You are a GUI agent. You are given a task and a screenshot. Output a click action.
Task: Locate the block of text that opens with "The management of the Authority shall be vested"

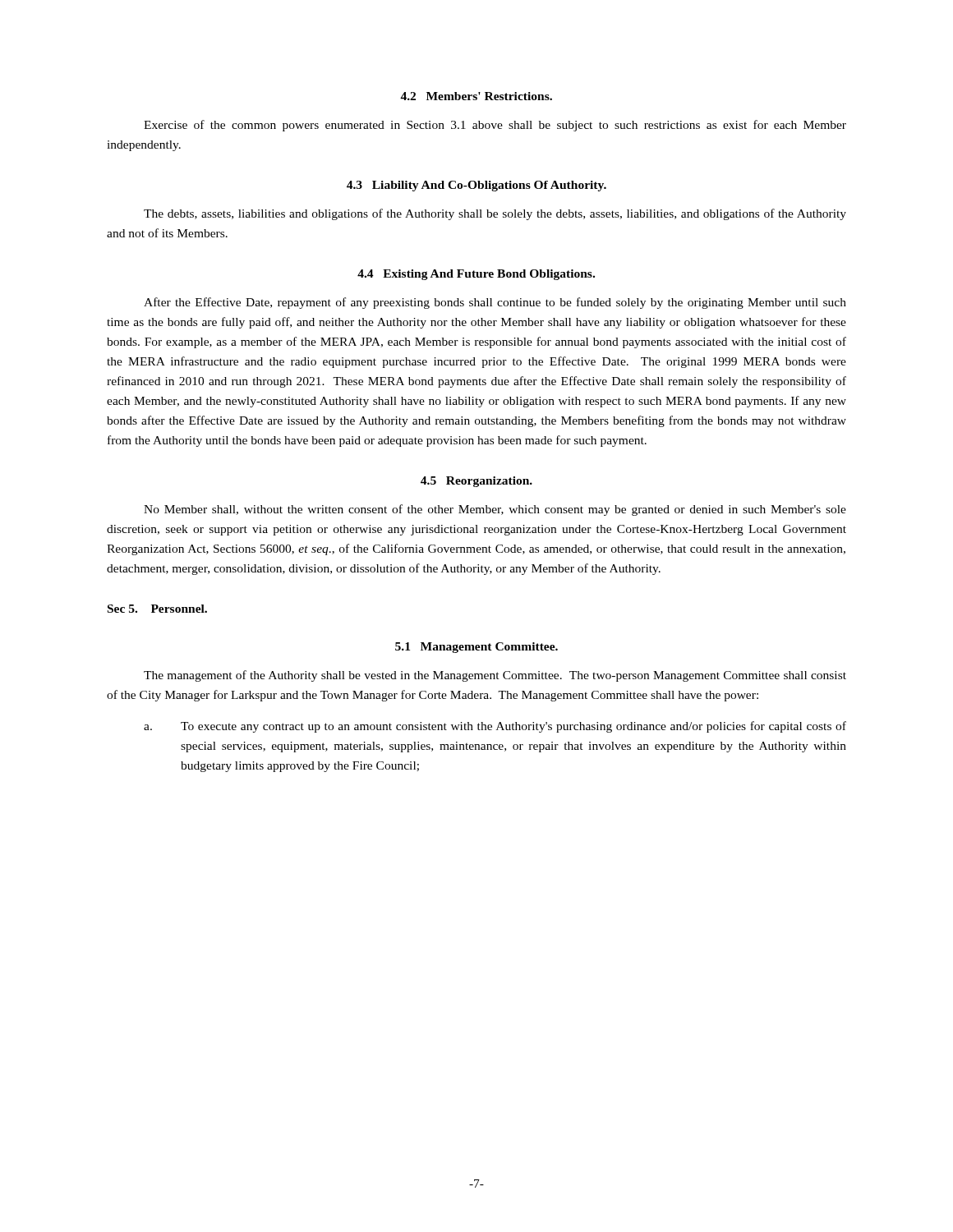476,685
